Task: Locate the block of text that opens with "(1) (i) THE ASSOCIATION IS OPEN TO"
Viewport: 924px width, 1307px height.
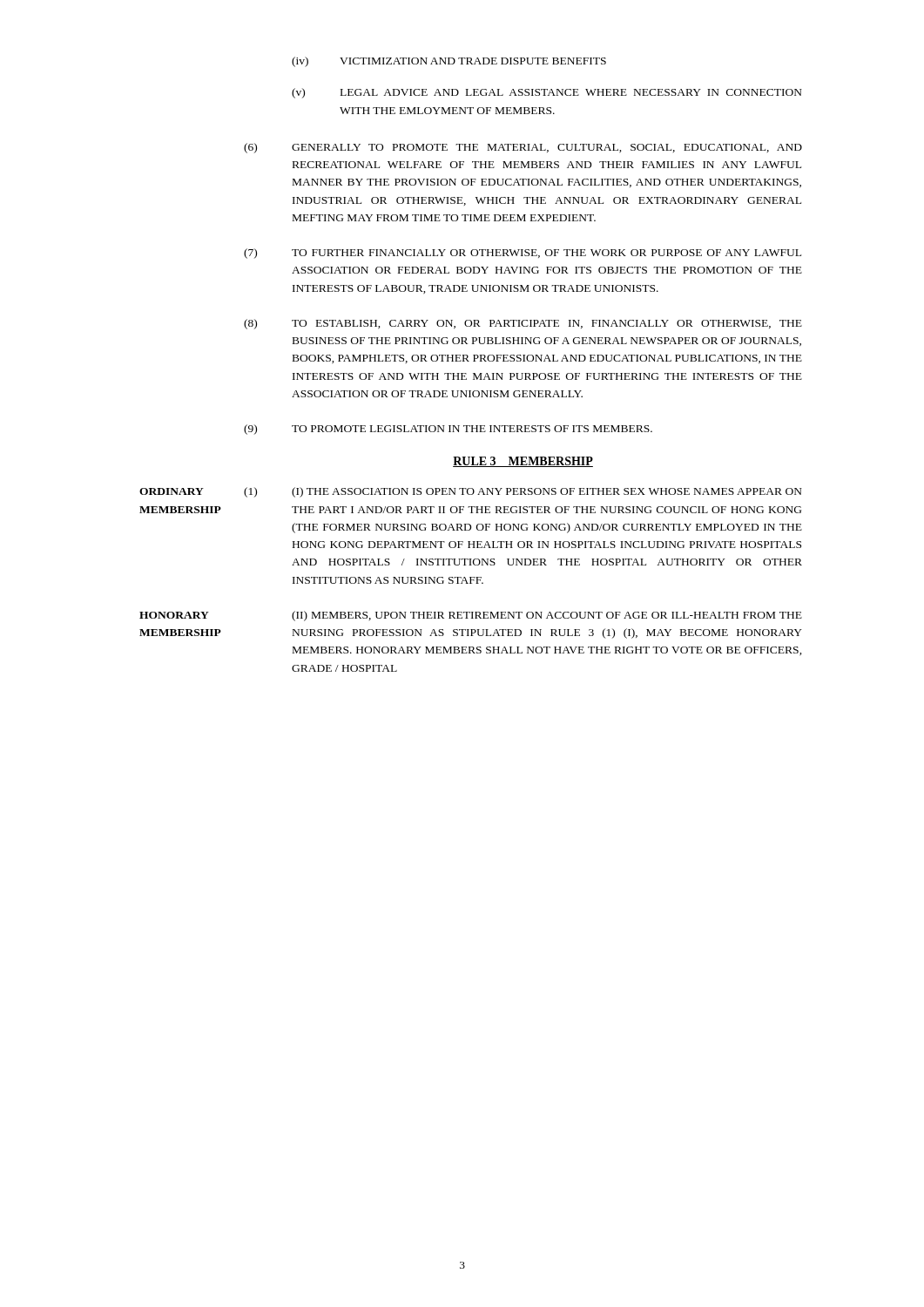Action: [x=523, y=536]
